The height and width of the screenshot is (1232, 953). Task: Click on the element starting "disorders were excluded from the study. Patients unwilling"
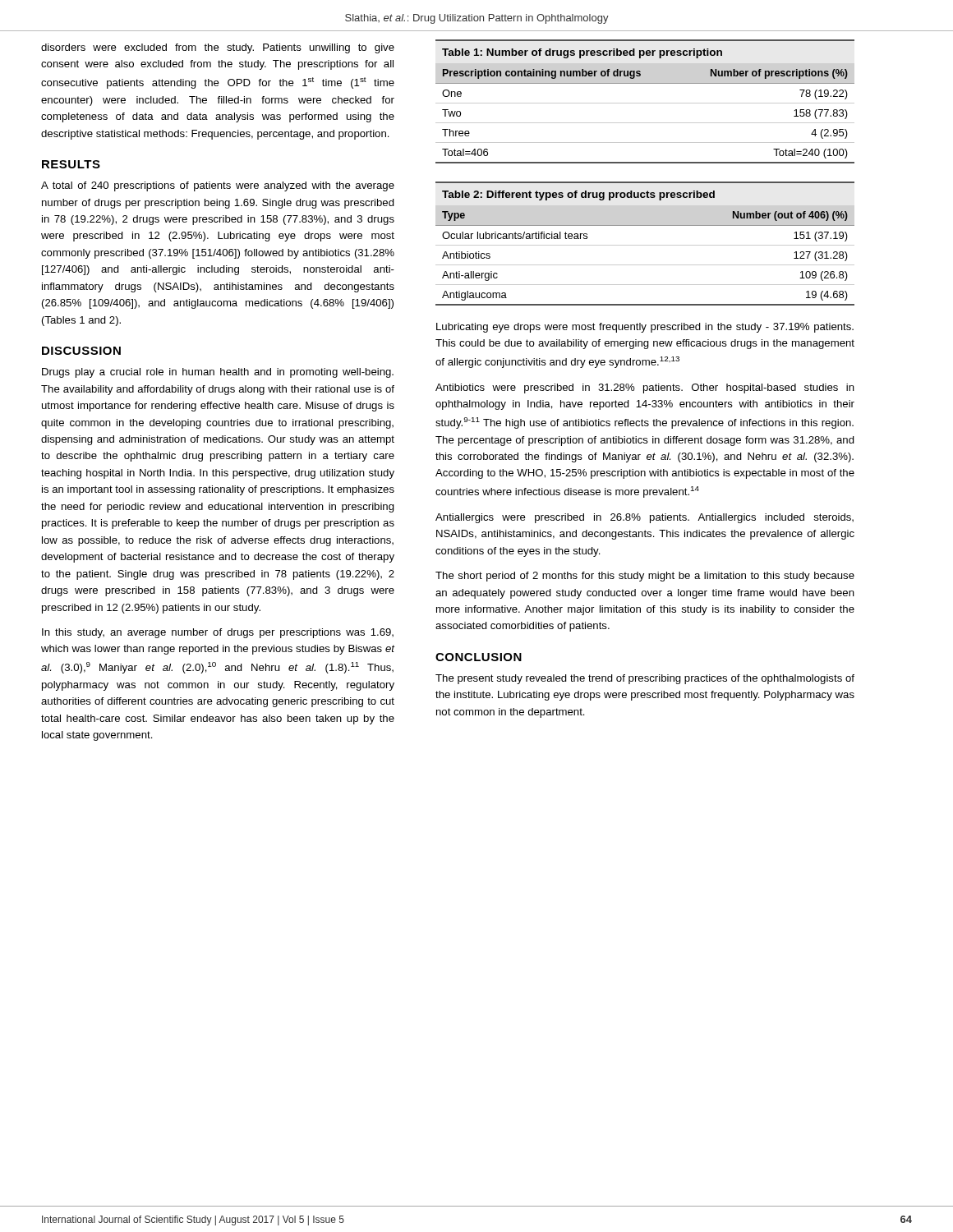218,90
